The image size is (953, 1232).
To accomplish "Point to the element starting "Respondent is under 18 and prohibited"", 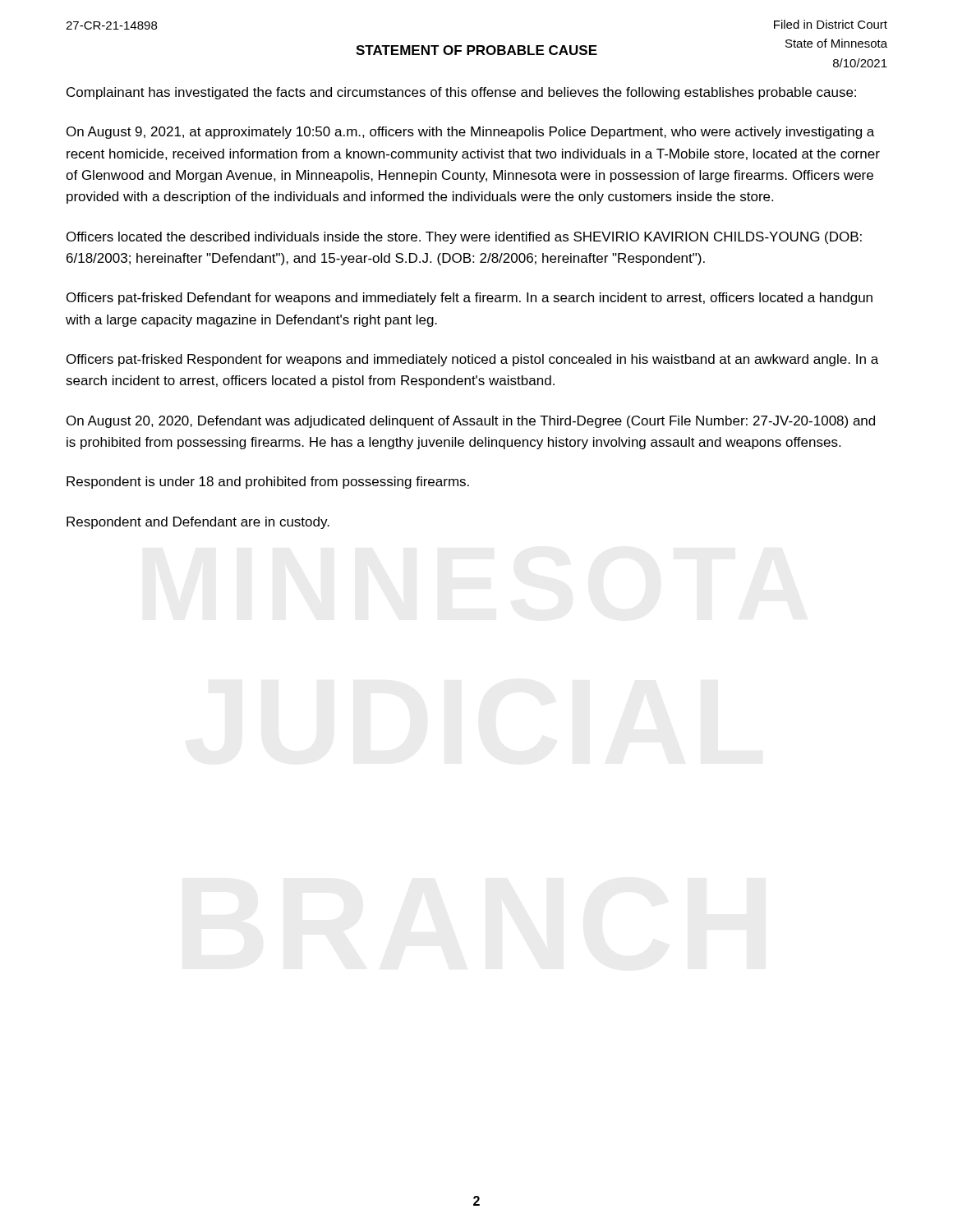I will click(x=268, y=482).
